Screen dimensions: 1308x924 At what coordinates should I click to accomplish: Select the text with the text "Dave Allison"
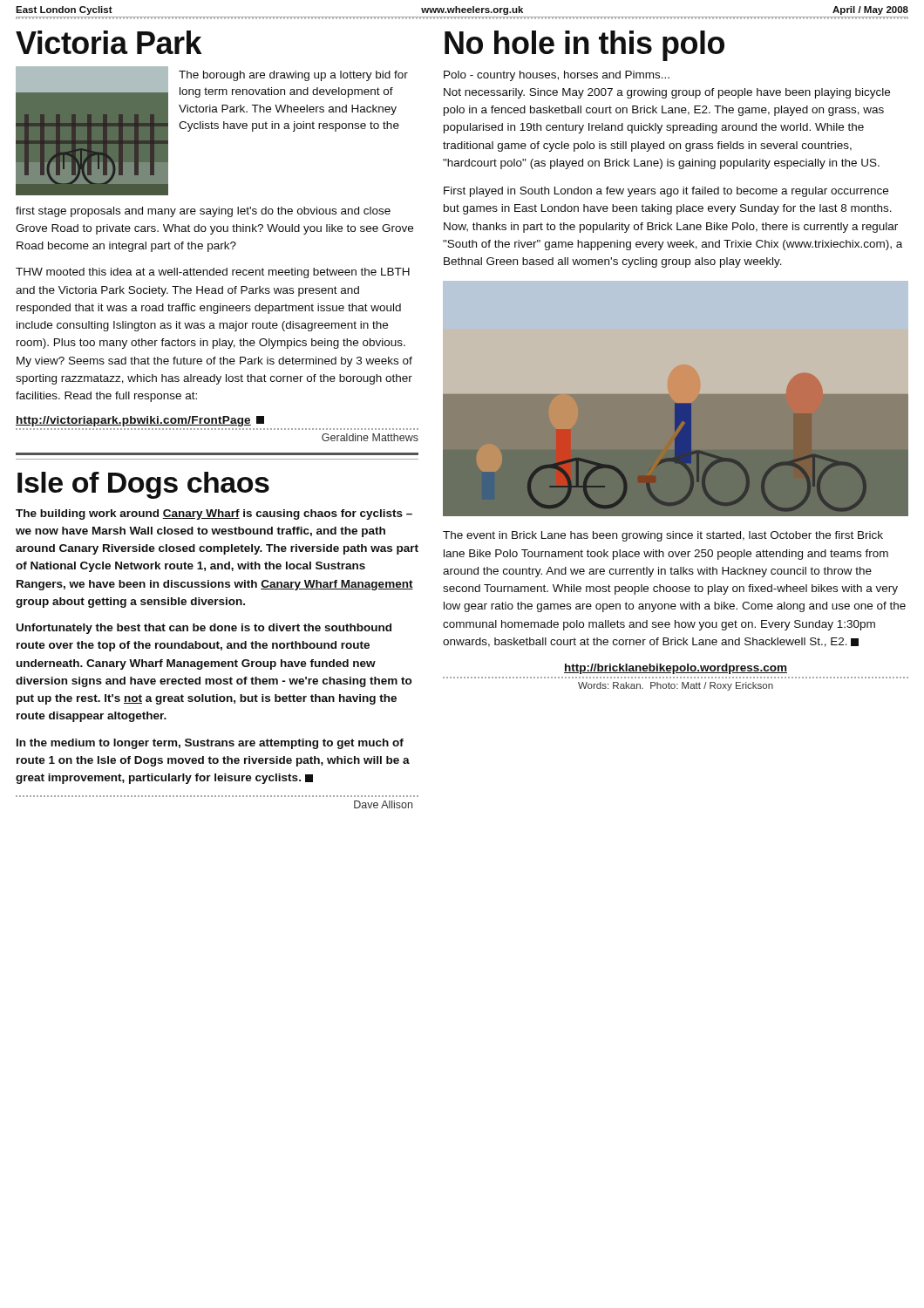point(383,805)
